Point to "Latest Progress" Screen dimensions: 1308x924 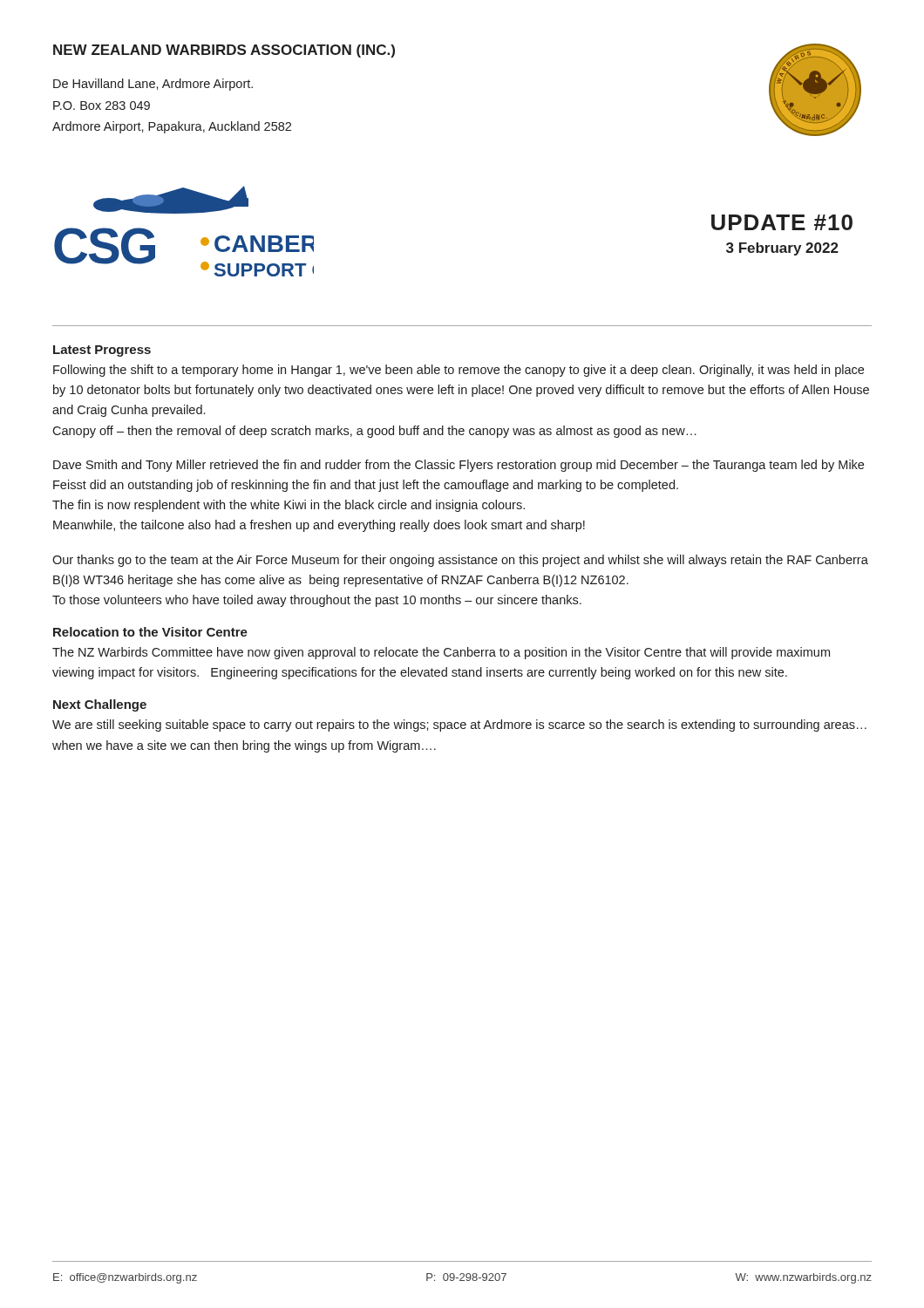tap(102, 349)
